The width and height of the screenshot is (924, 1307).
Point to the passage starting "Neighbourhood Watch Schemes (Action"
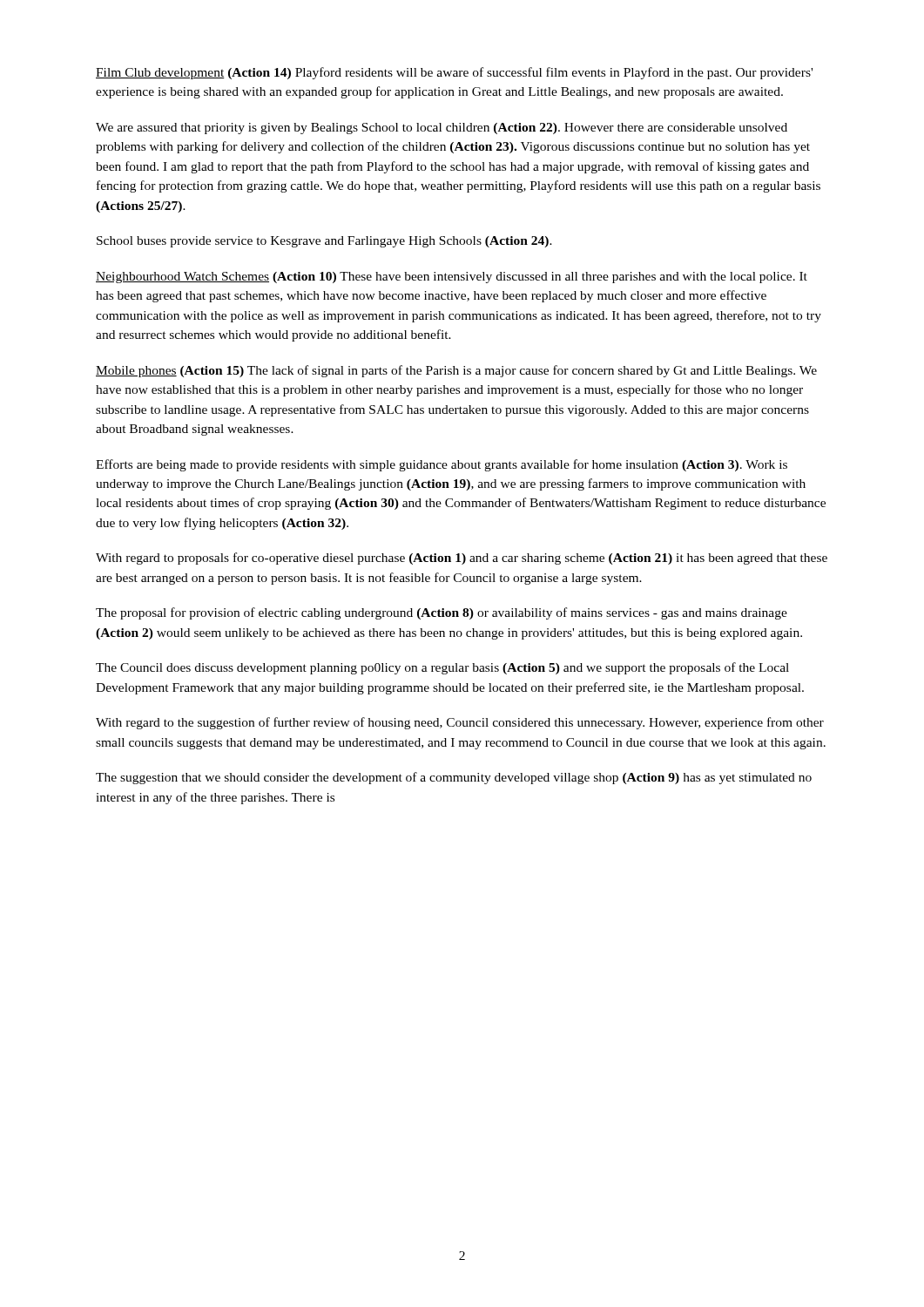tap(458, 305)
